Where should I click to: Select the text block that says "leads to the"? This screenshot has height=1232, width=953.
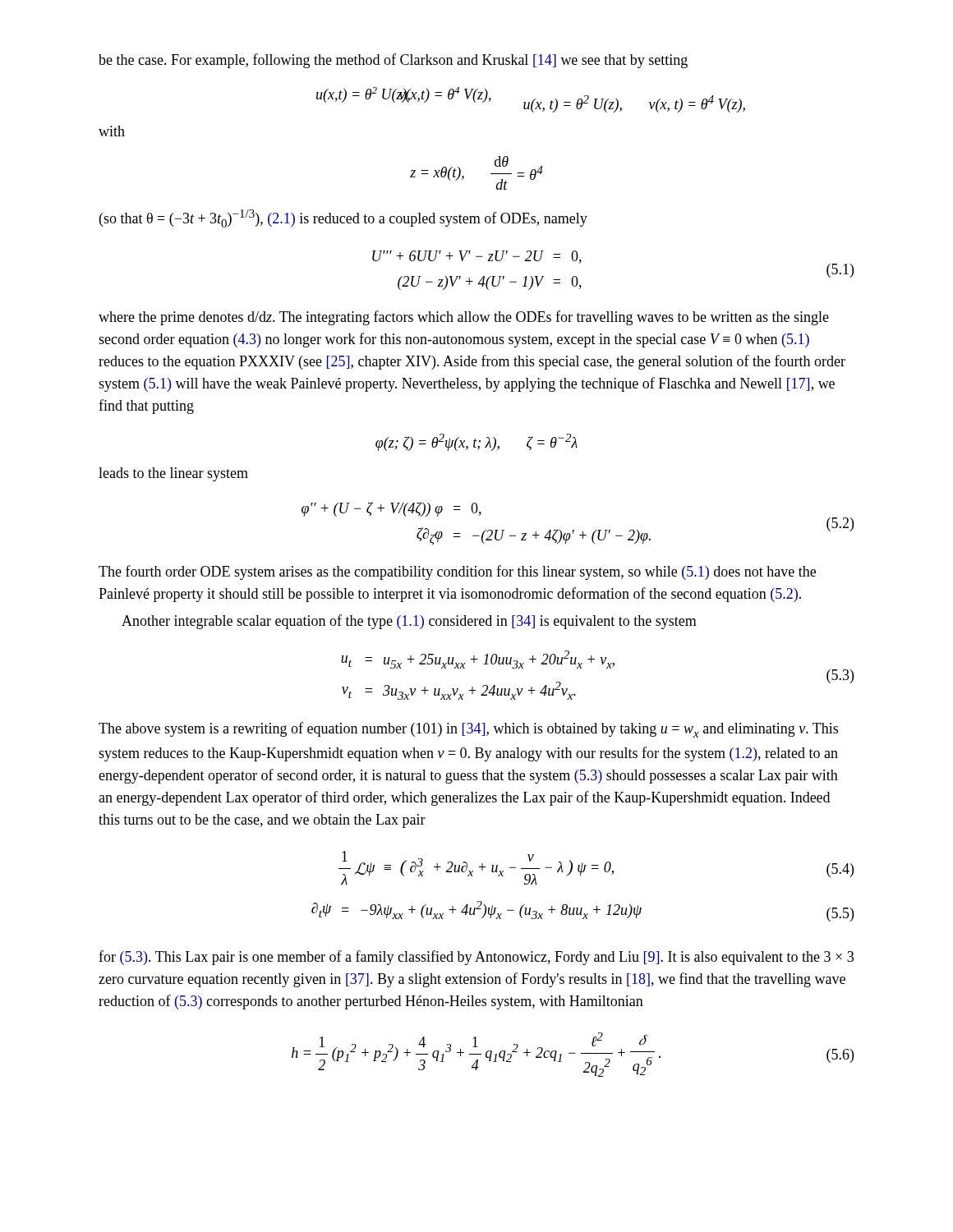coord(173,473)
